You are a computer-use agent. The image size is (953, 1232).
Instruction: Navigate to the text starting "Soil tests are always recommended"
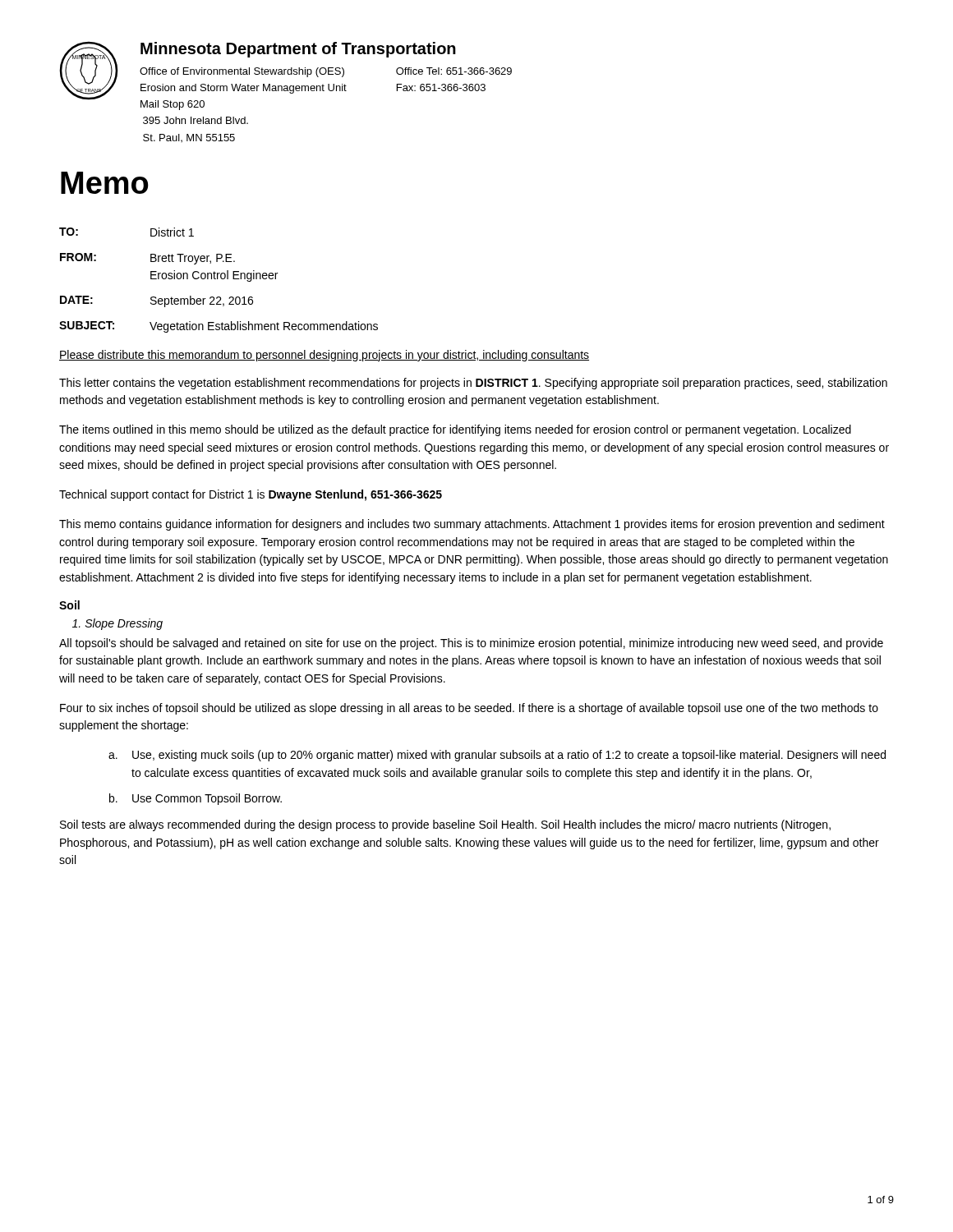(469, 843)
